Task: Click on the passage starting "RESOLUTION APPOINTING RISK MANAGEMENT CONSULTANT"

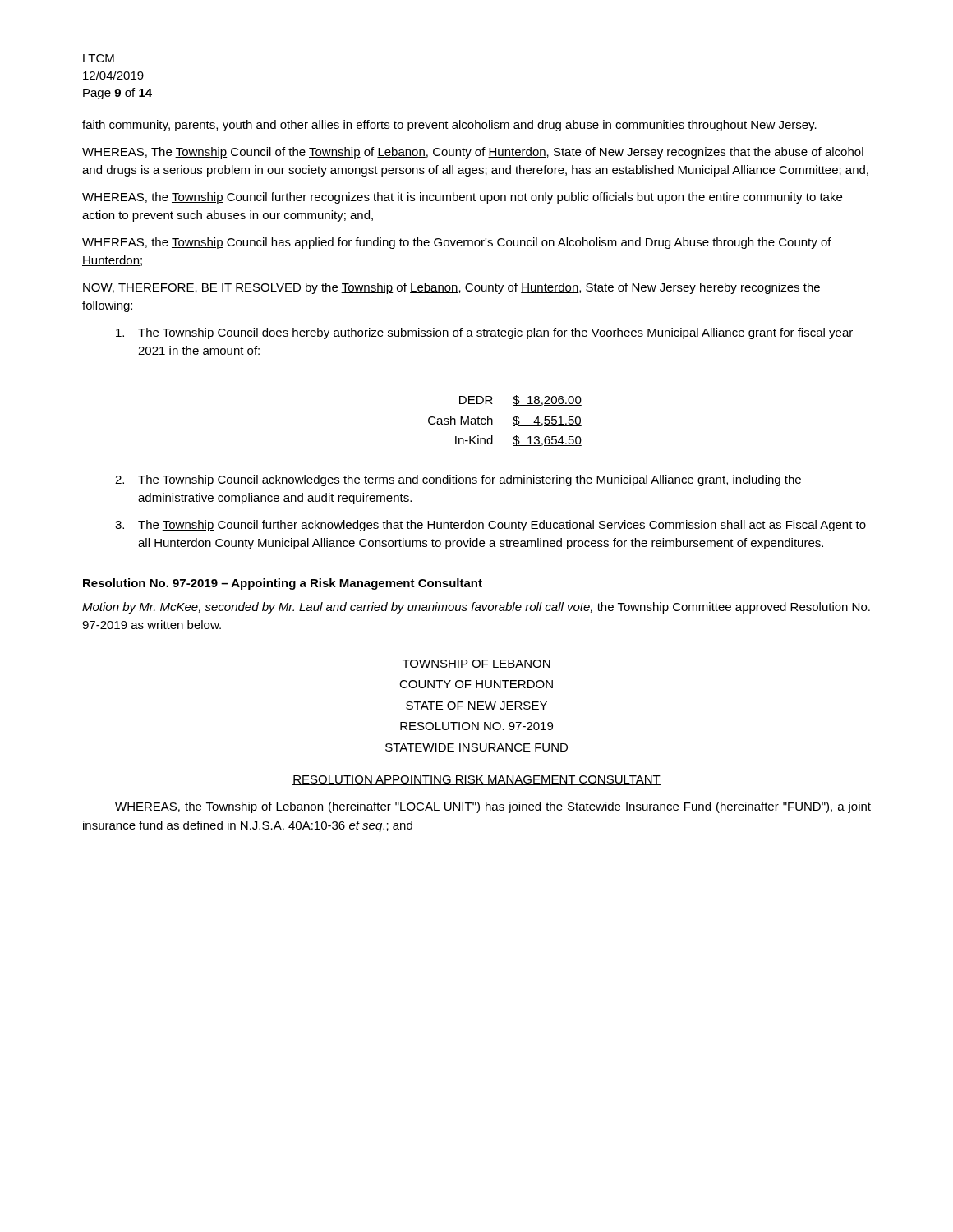Action: [476, 779]
